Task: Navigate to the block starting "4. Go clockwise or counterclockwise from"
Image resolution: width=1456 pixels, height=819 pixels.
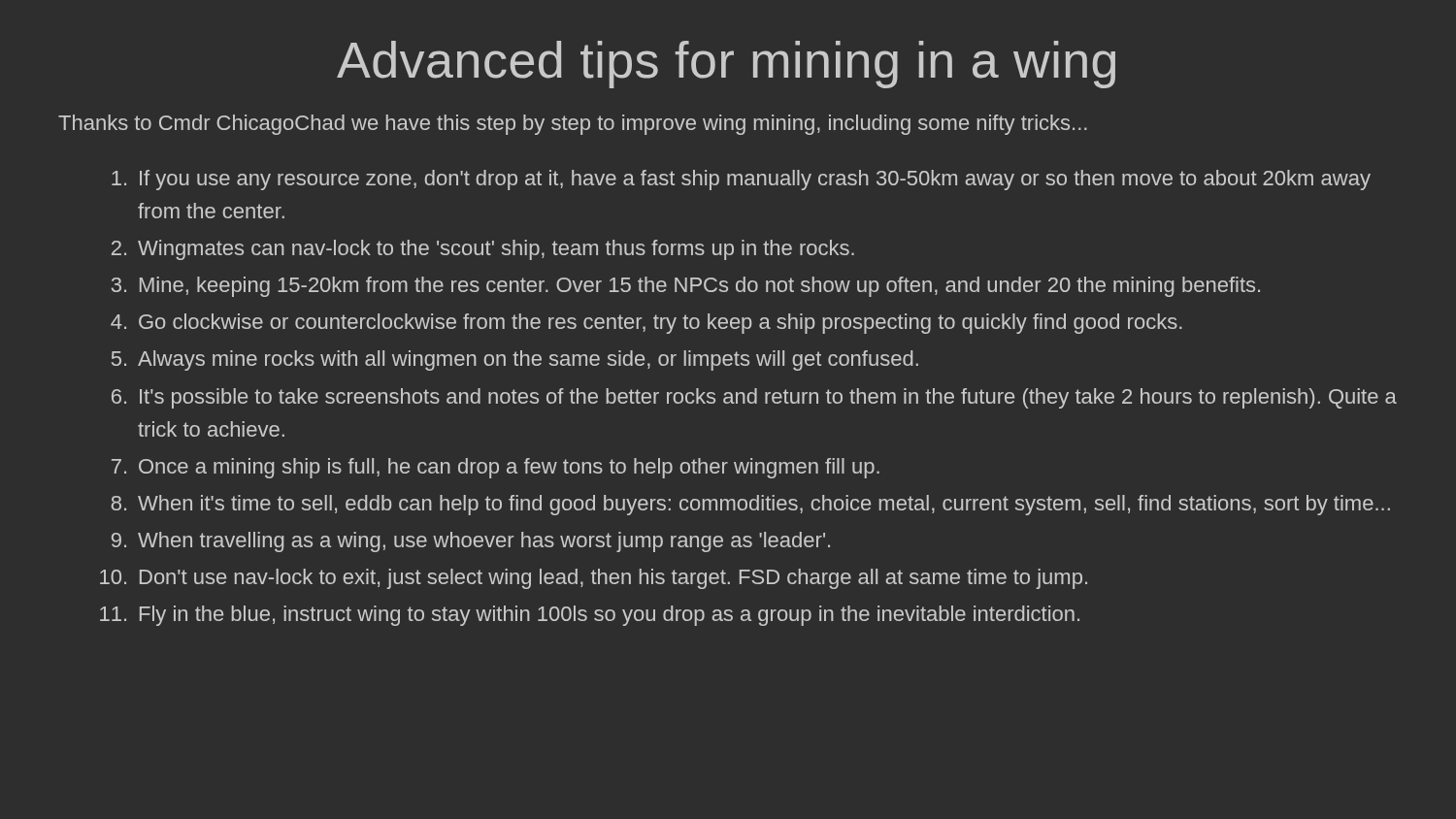Action: pos(743,323)
